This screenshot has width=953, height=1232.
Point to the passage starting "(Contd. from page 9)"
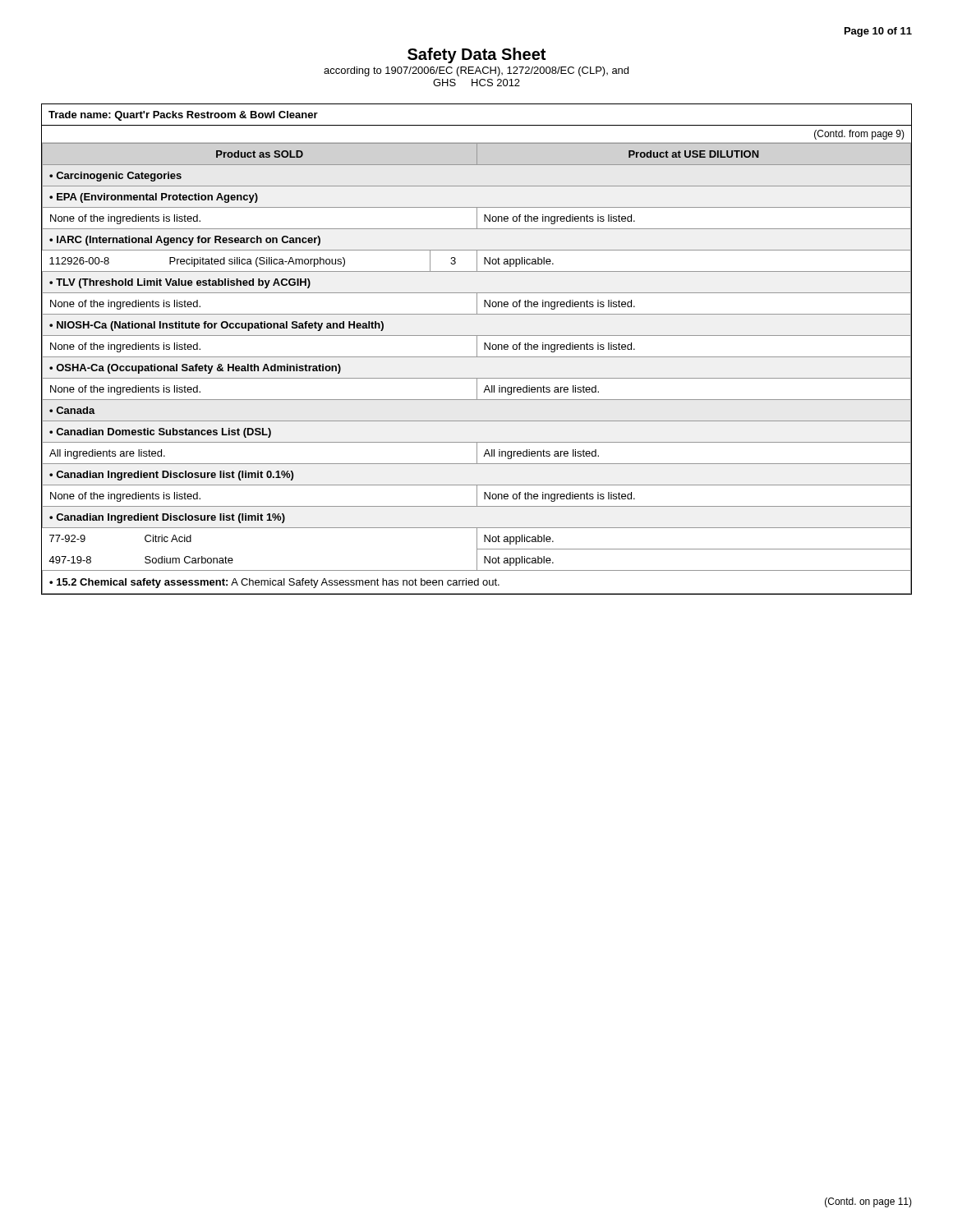859,134
